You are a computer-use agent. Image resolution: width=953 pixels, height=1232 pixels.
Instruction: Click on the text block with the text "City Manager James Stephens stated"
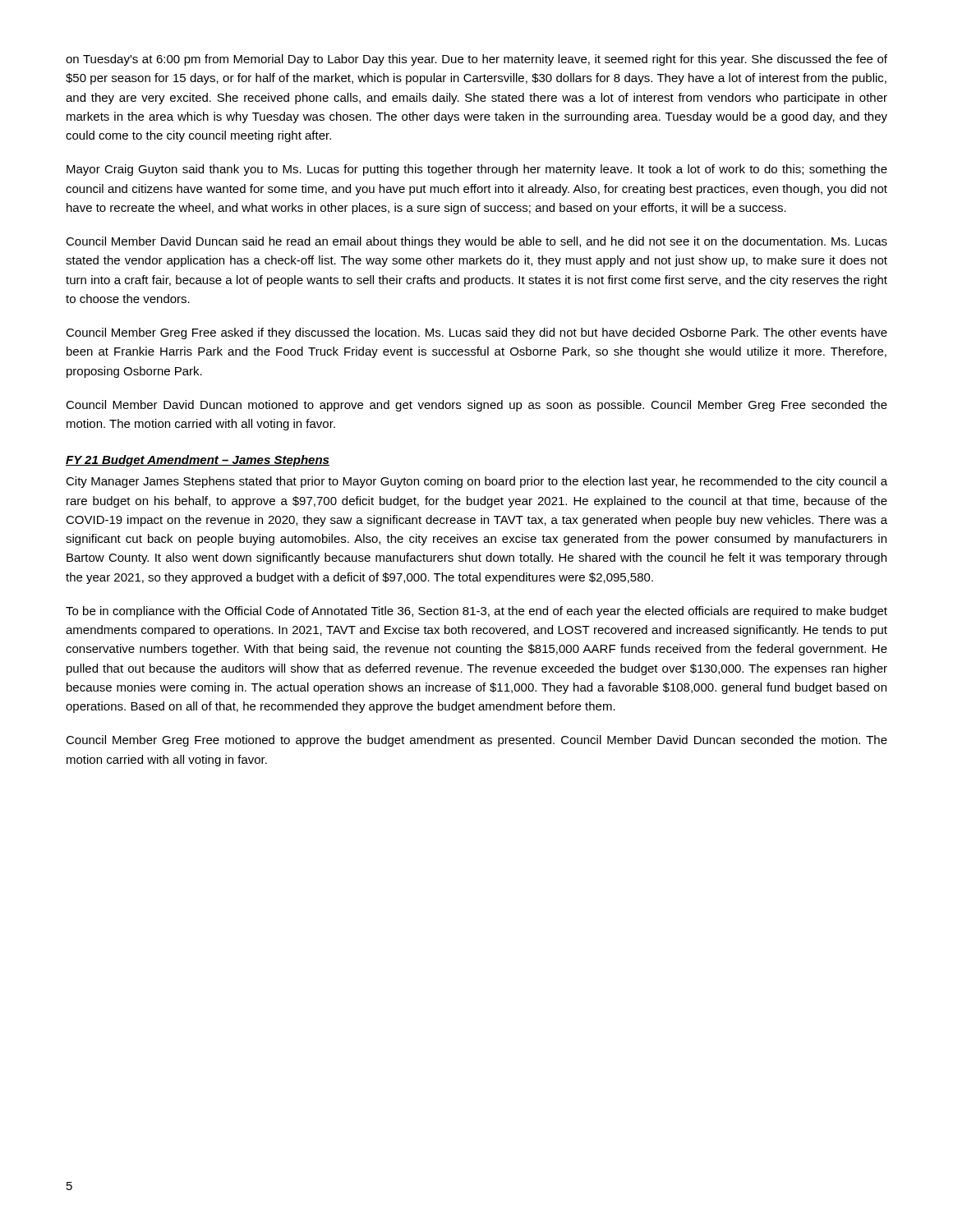476,529
